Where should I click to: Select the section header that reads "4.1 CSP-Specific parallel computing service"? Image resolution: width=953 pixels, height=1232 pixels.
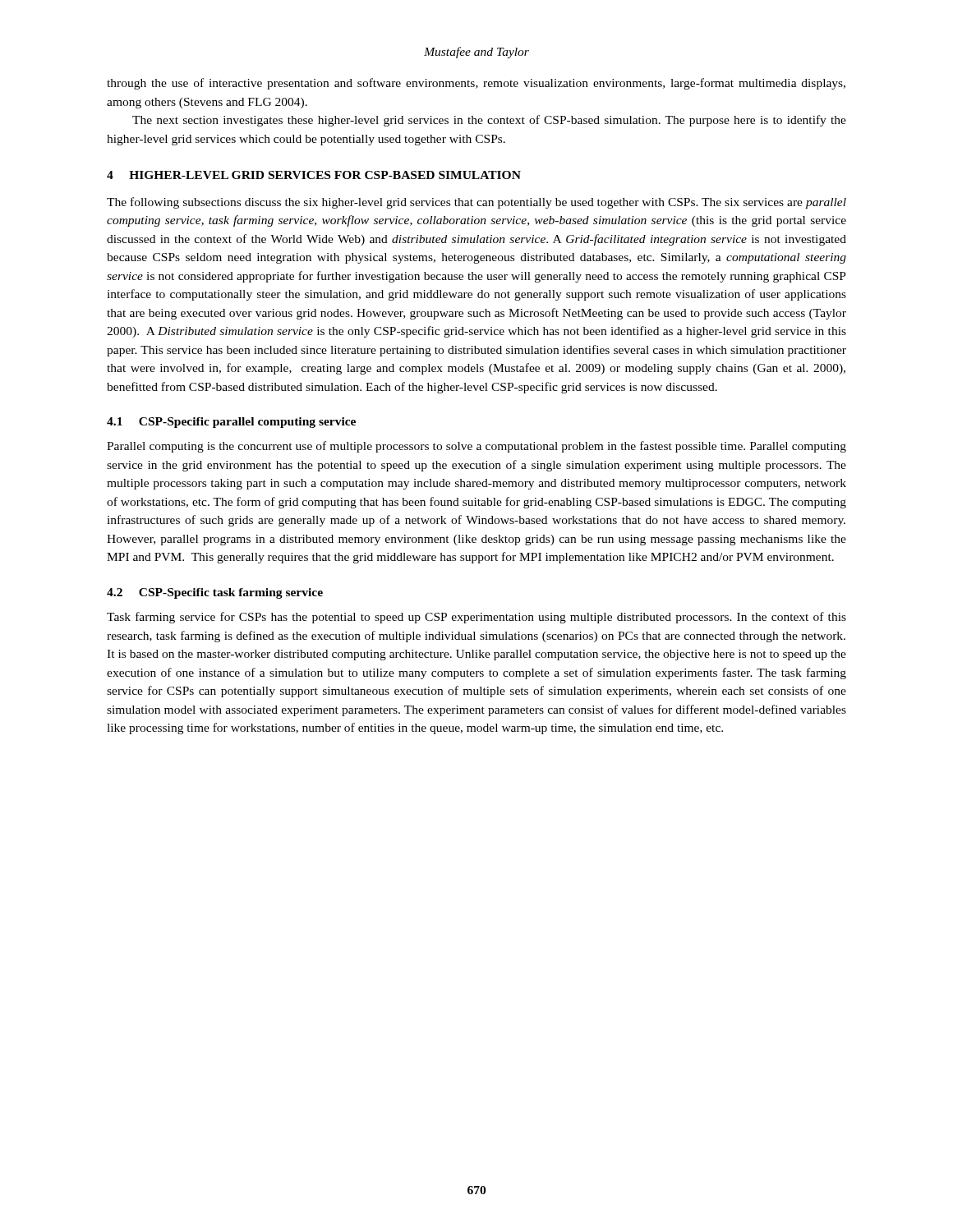coord(231,421)
